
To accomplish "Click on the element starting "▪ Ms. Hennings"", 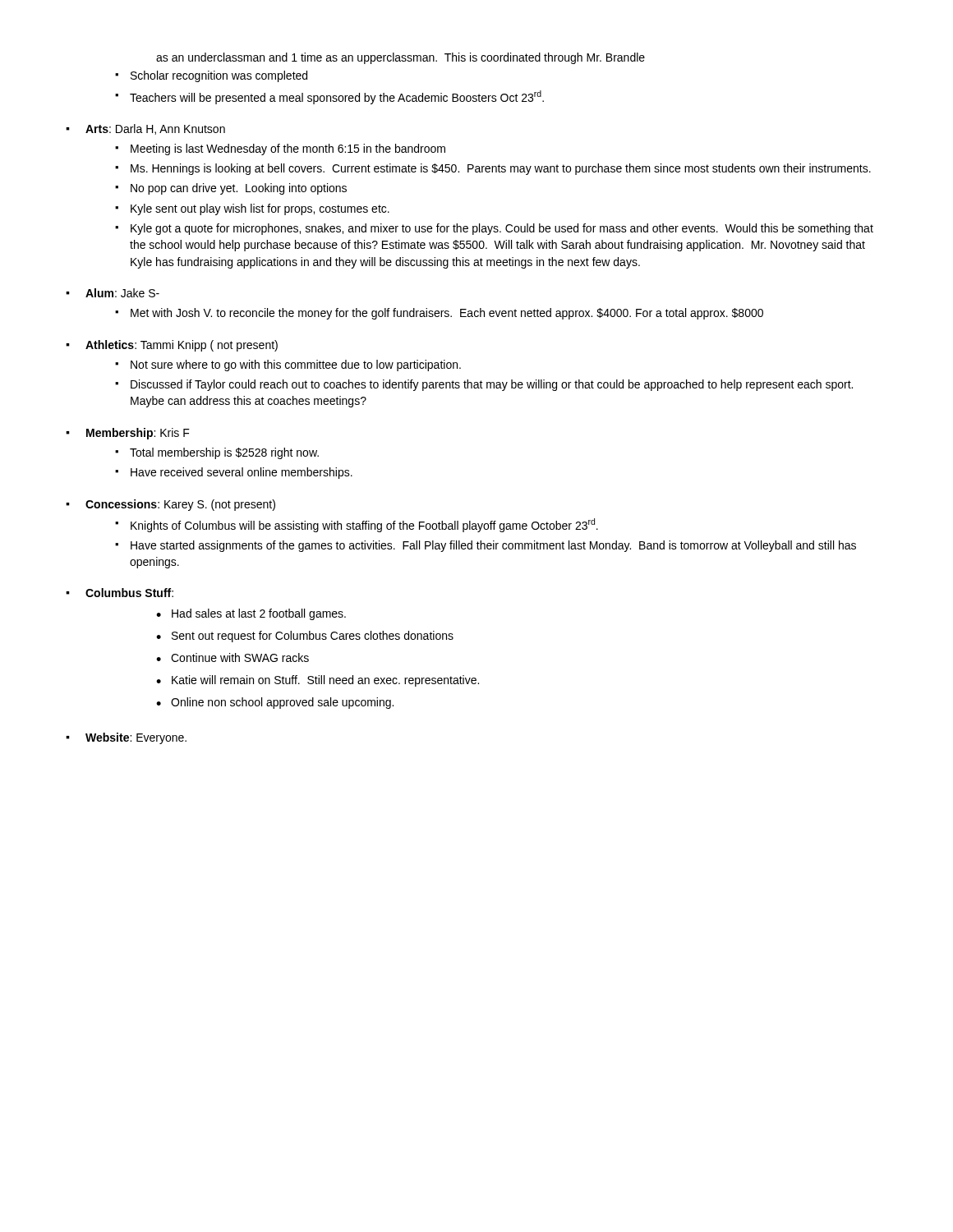I will [501, 169].
